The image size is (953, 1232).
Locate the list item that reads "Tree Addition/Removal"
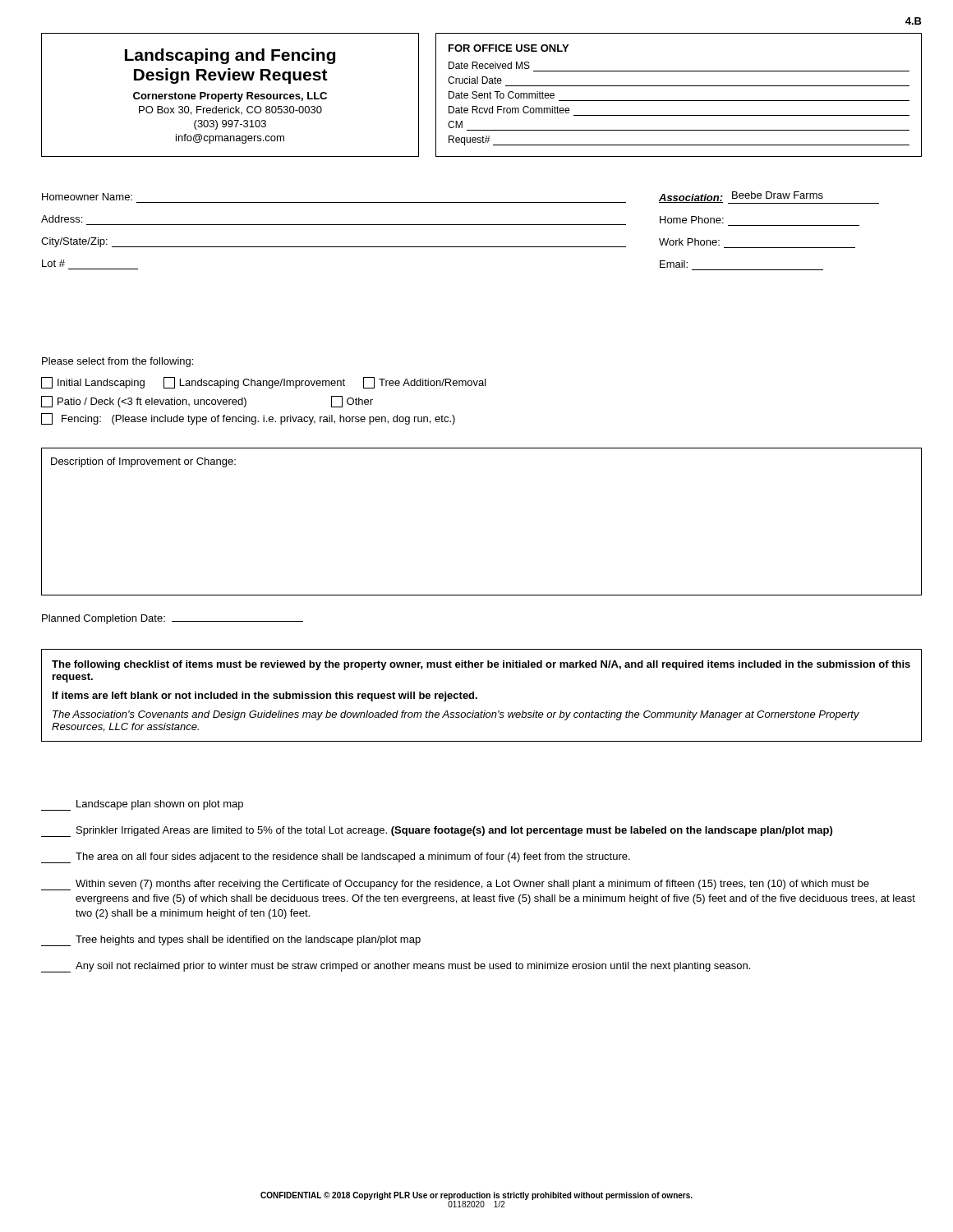click(433, 382)
